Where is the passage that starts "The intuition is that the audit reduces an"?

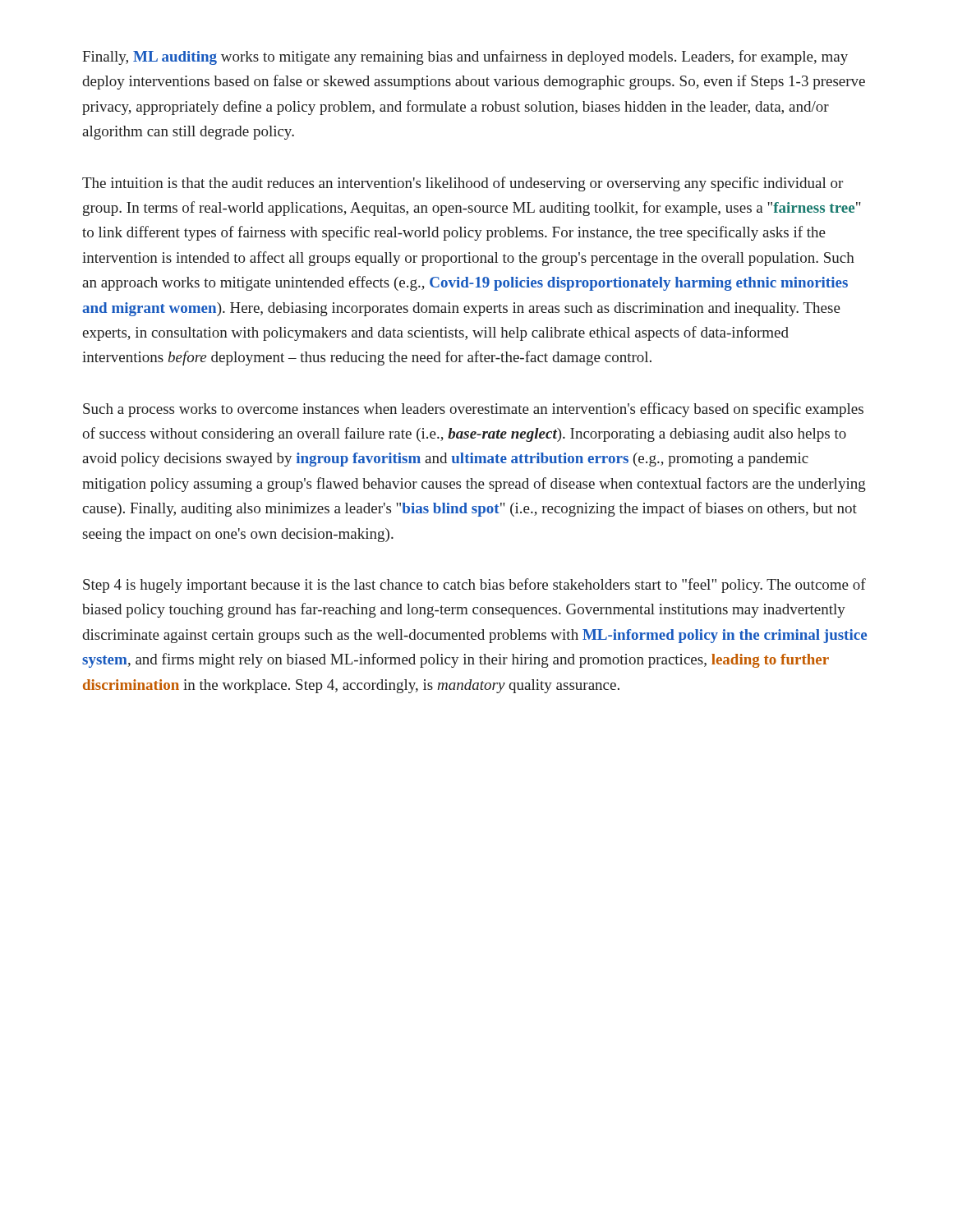472,270
